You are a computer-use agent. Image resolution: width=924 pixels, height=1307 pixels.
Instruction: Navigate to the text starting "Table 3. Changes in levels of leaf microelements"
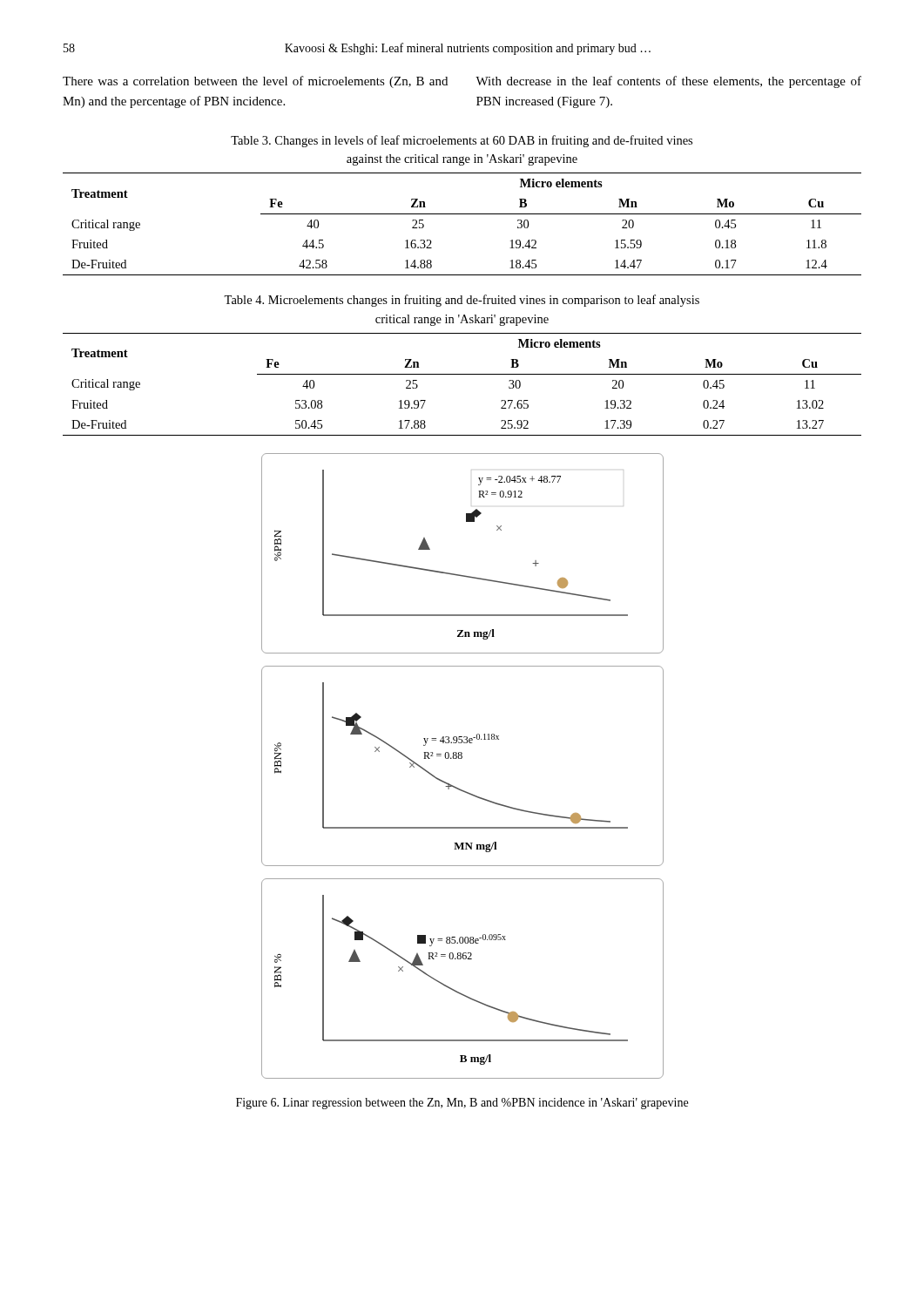462,149
